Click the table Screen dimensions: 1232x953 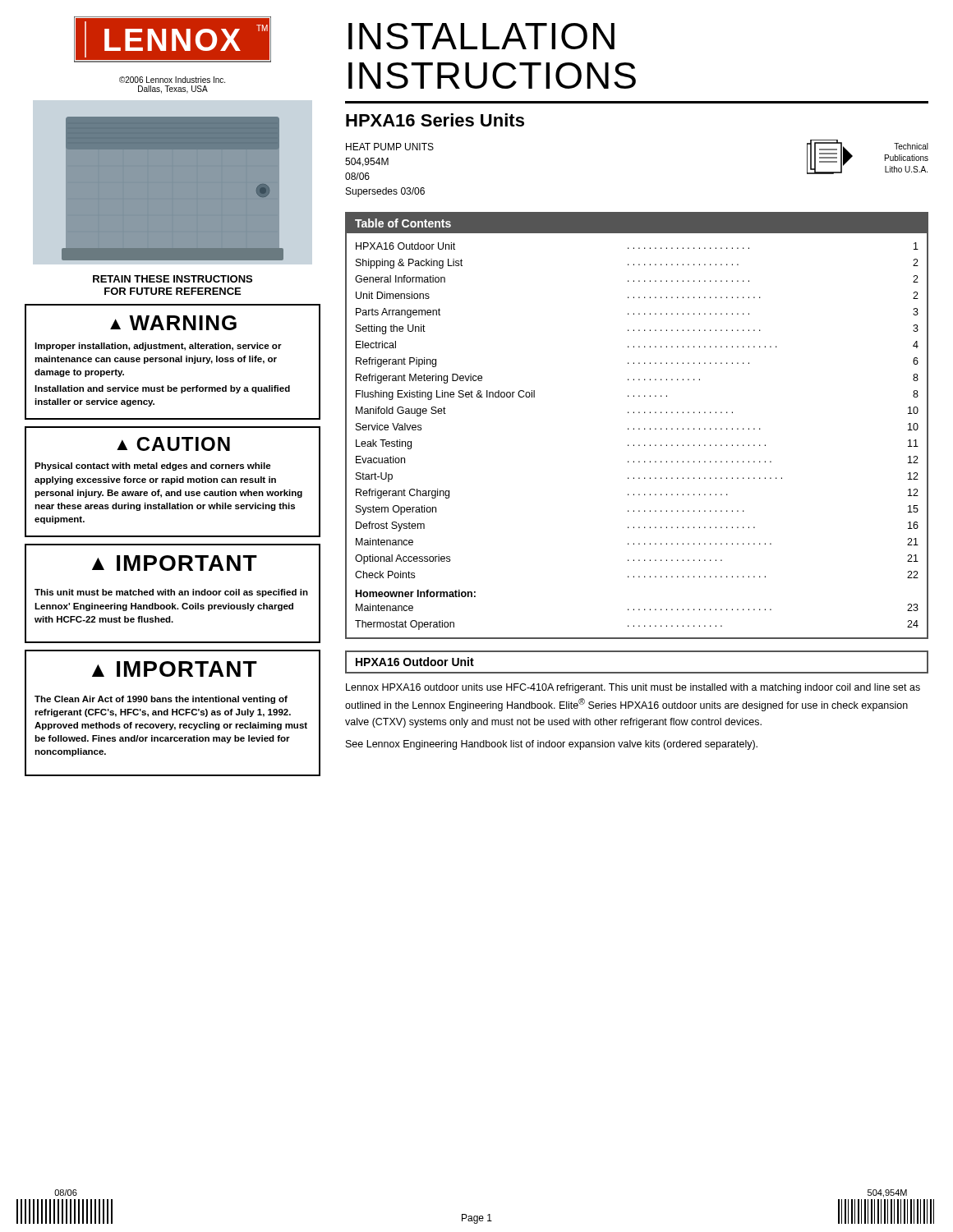(x=637, y=425)
